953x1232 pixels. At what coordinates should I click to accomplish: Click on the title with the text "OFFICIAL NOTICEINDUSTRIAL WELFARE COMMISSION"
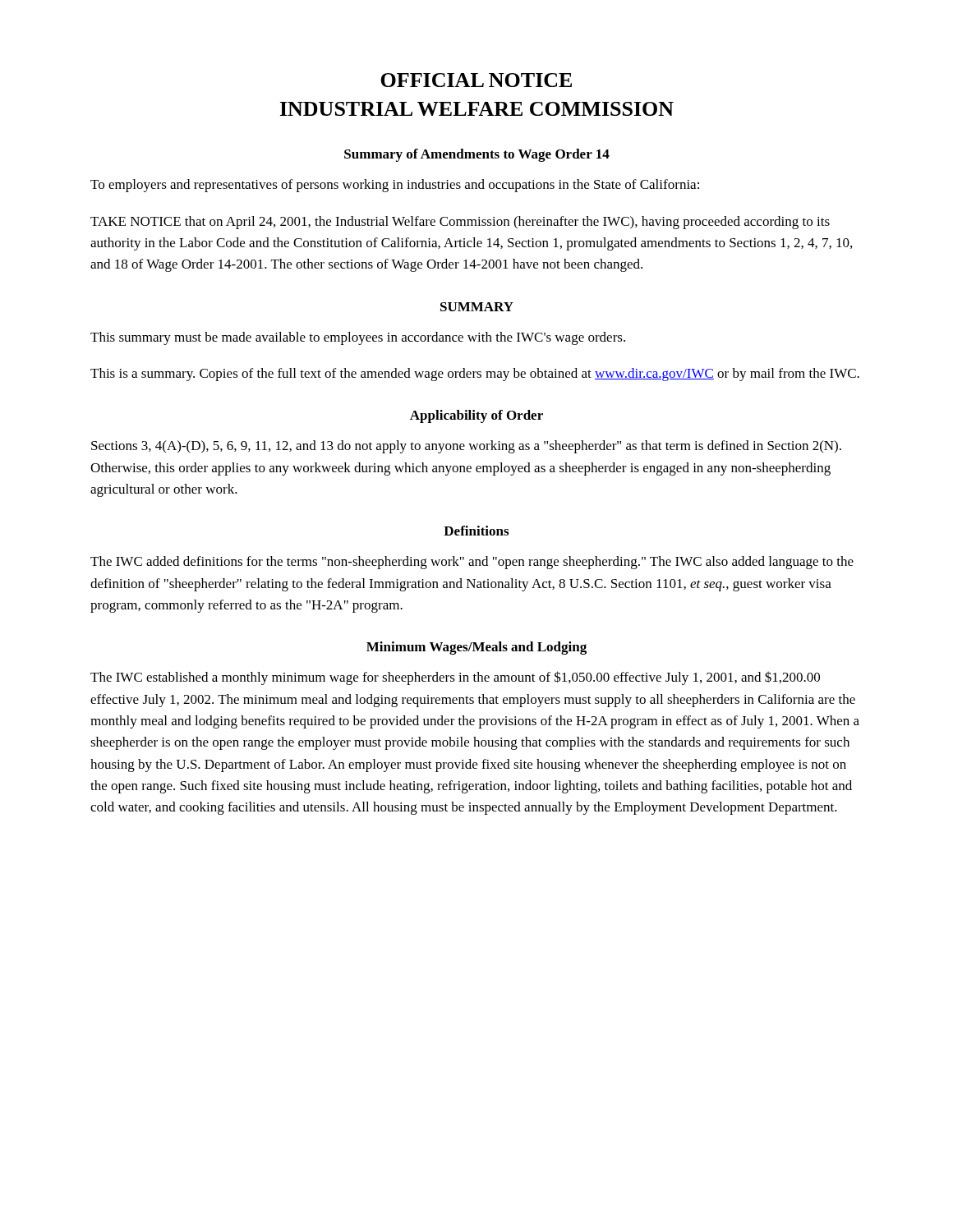[x=476, y=94]
